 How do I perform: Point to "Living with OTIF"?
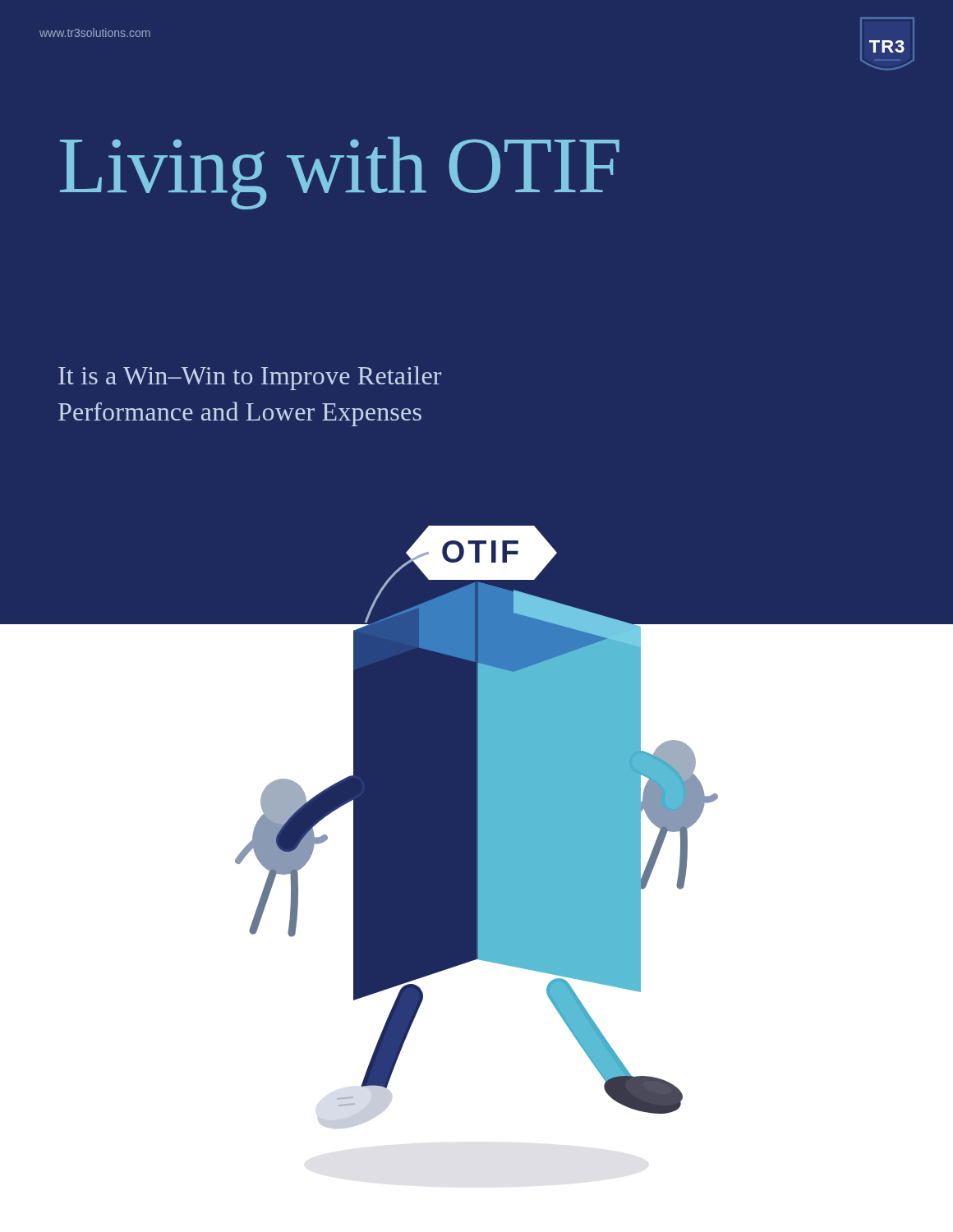click(x=339, y=165)
